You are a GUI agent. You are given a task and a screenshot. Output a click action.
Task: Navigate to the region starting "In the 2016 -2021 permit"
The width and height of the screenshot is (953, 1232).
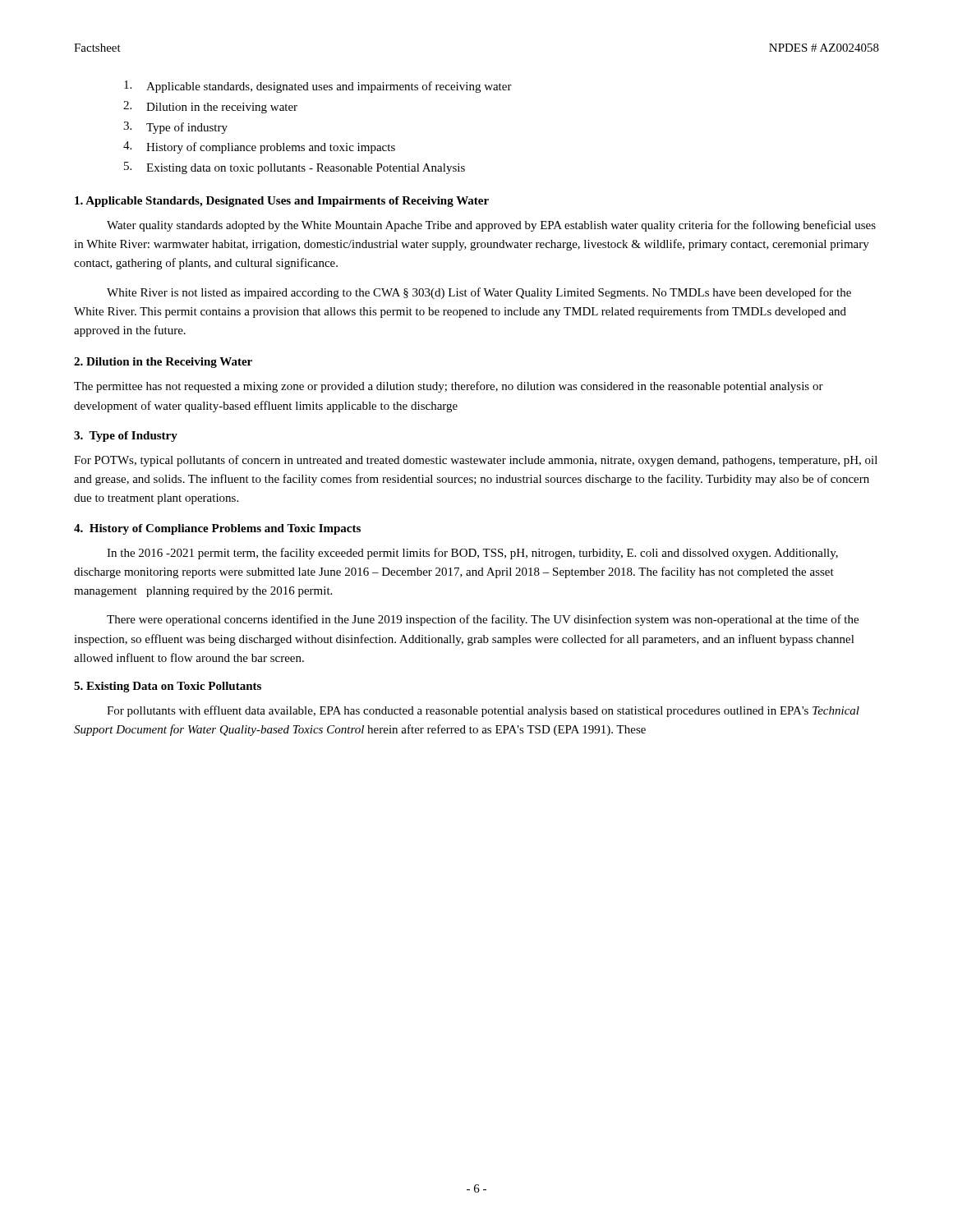pos(456,571)
